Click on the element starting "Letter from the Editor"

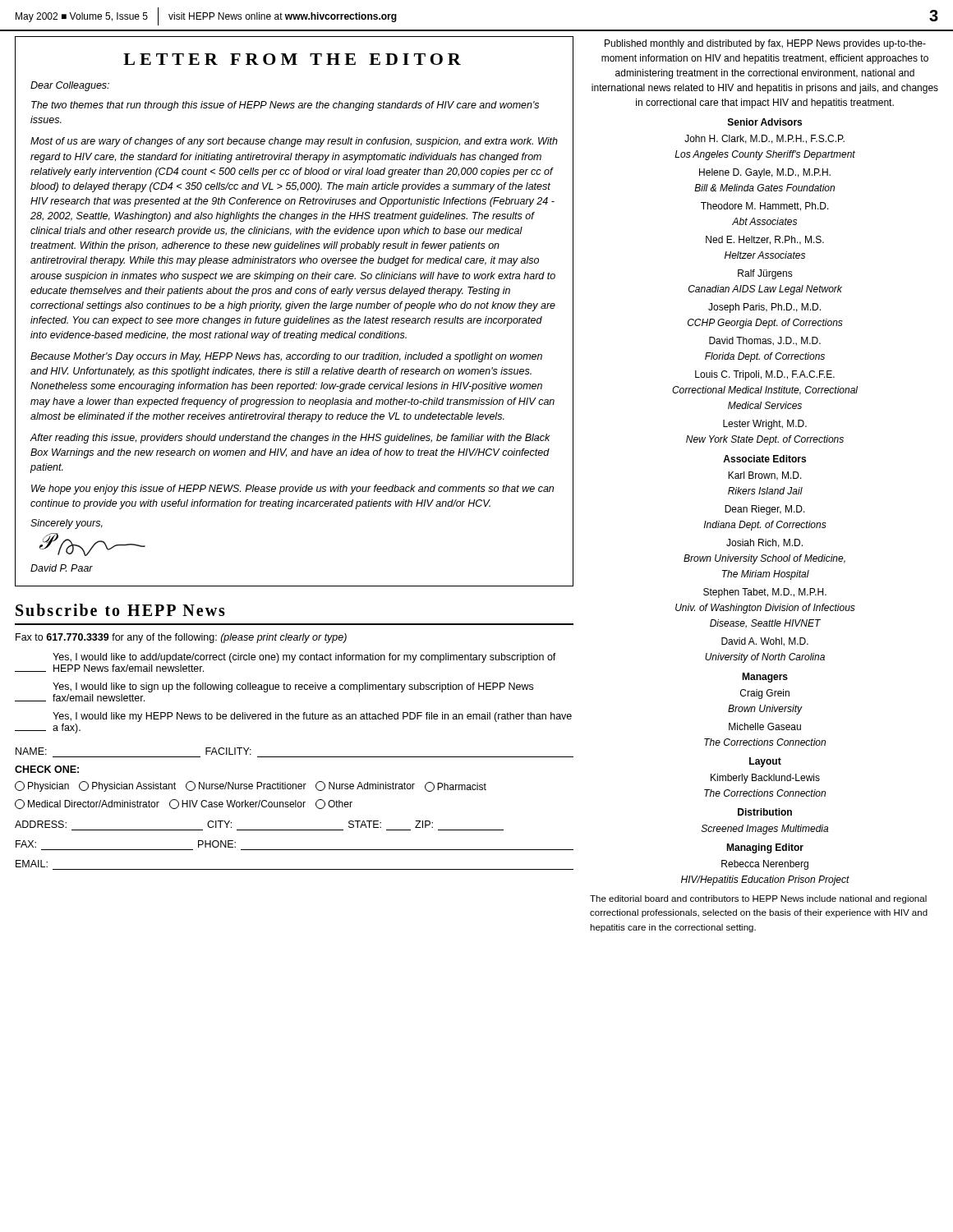(x=294, y=59)
